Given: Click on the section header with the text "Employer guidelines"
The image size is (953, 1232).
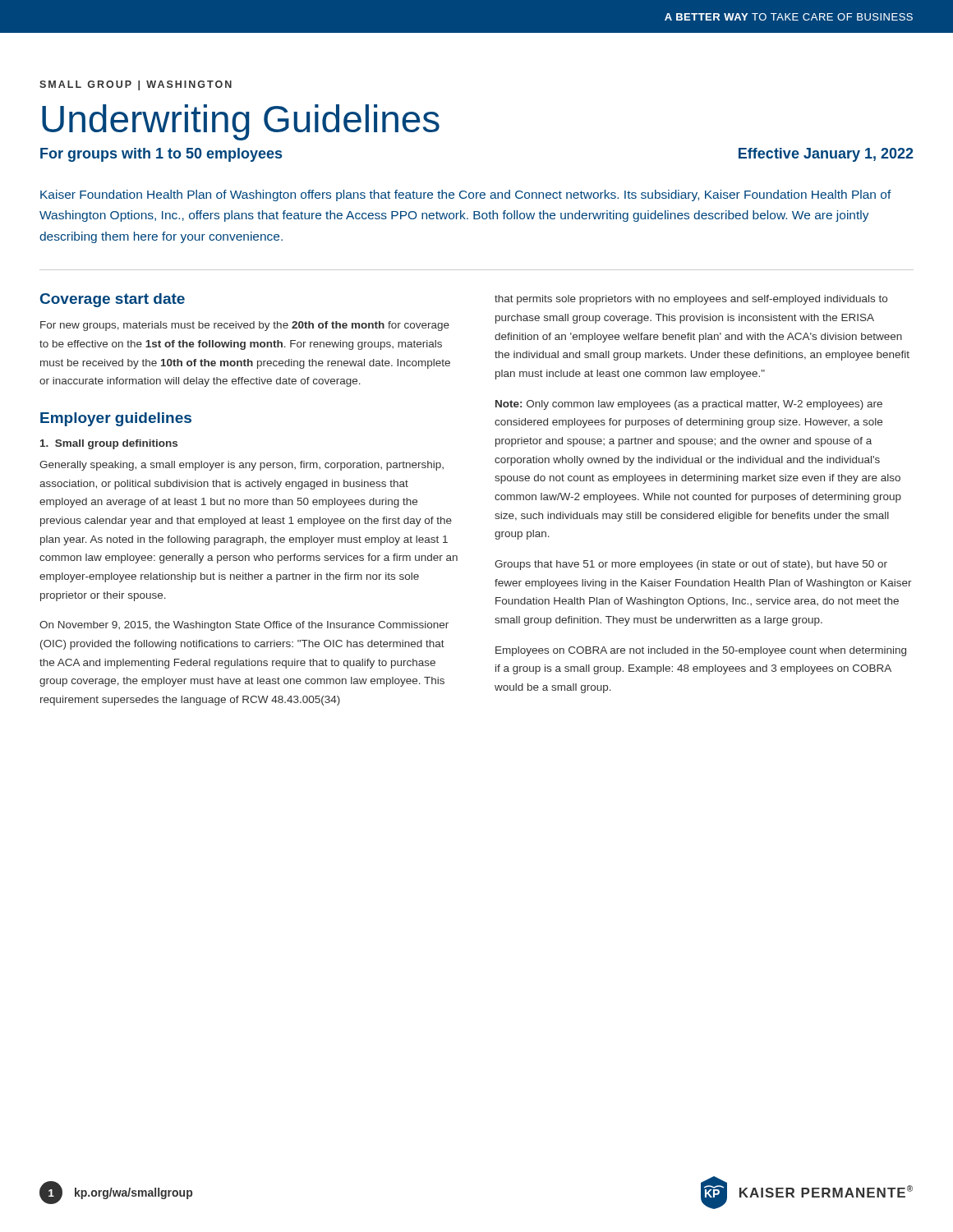Looking at the screenshot, I should tap(116, 418).
